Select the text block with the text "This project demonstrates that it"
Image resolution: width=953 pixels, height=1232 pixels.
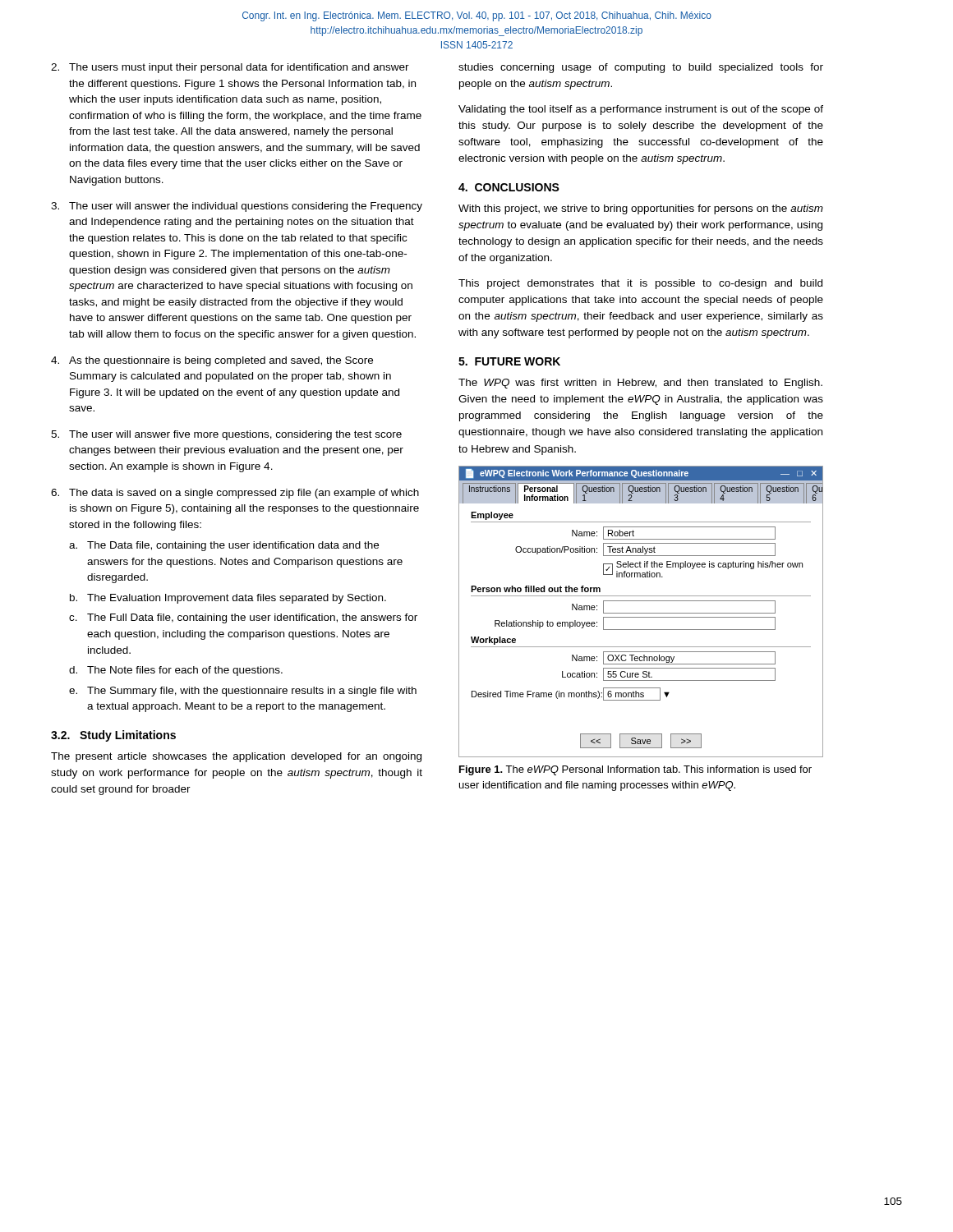(x=641, y=307)
